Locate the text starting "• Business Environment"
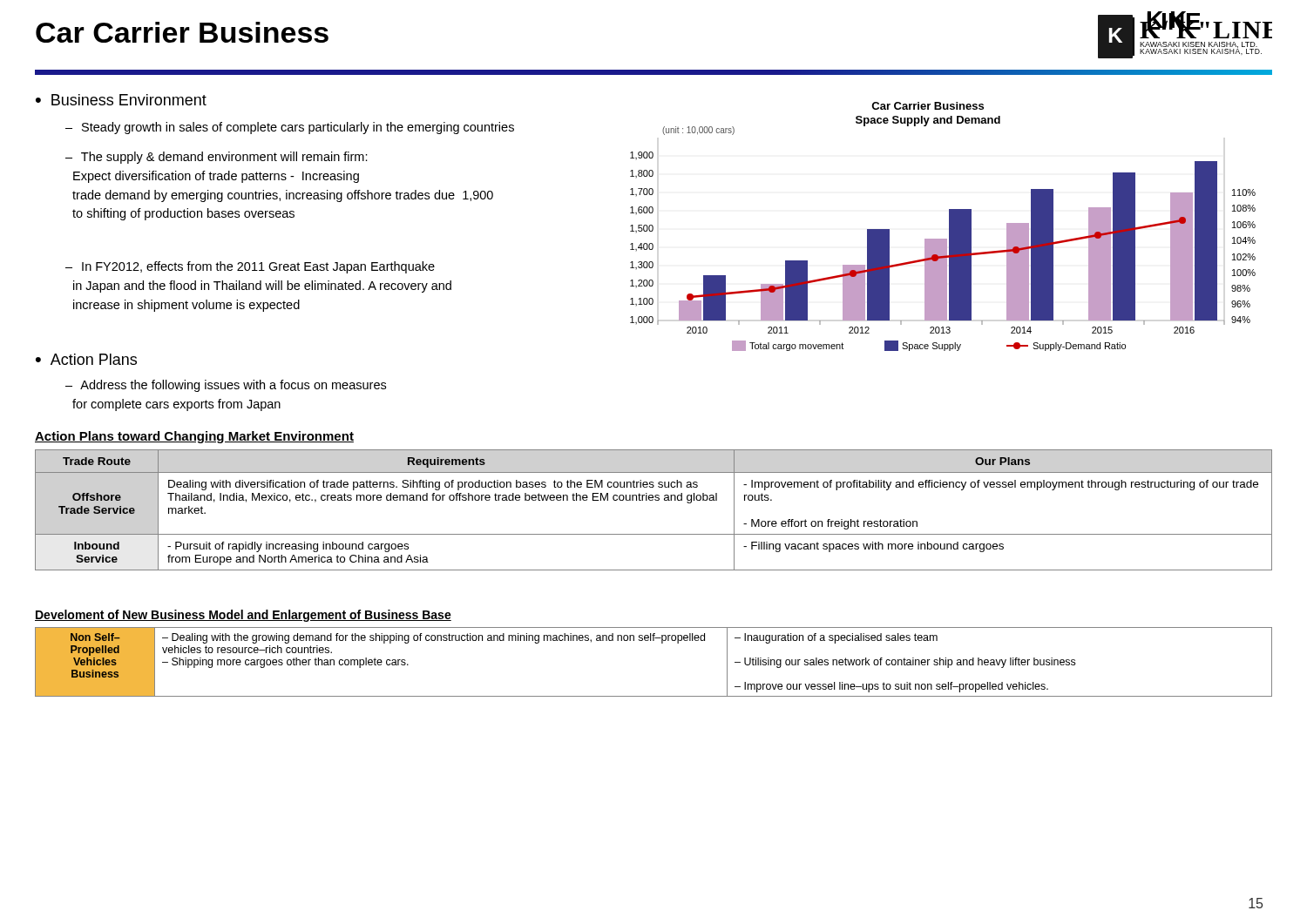 121,100
